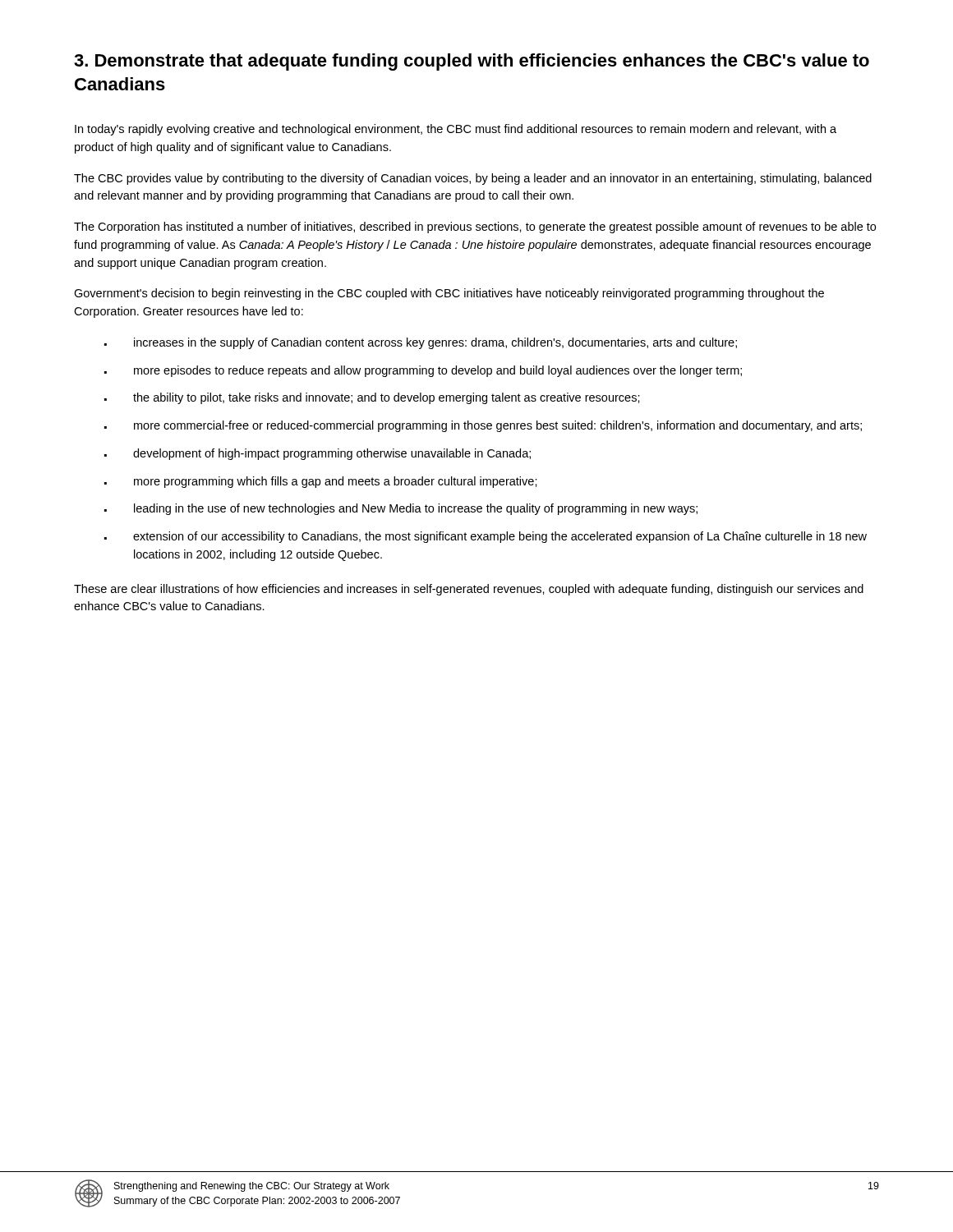Find the passage starting "▪ leading in the use of new technologies"

pos(491,509)
